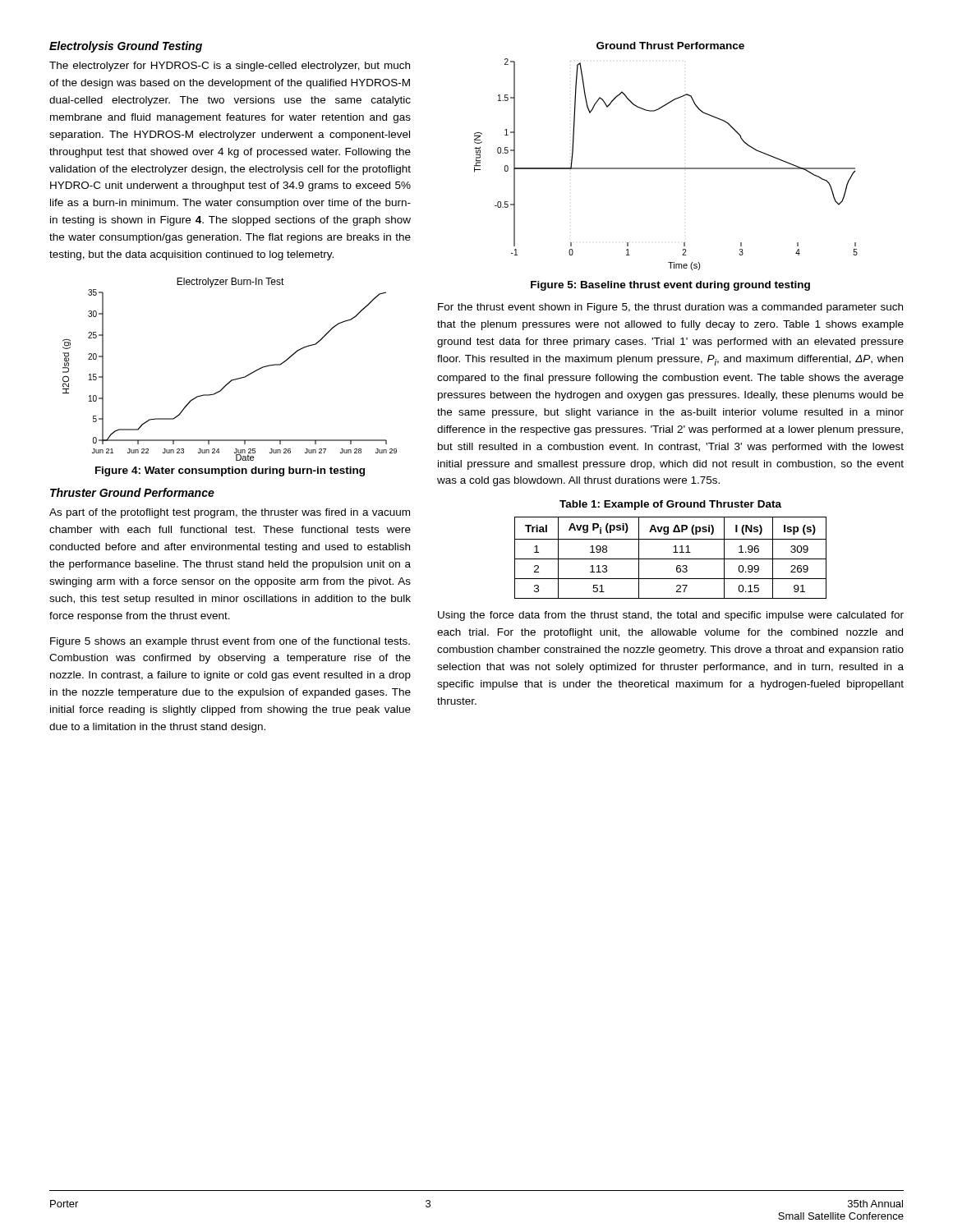Image resolution: width=953 pixels, height=1232 pixels.
Task: Point to "Thruster Ground Performance"
Action: coord(132,493)
